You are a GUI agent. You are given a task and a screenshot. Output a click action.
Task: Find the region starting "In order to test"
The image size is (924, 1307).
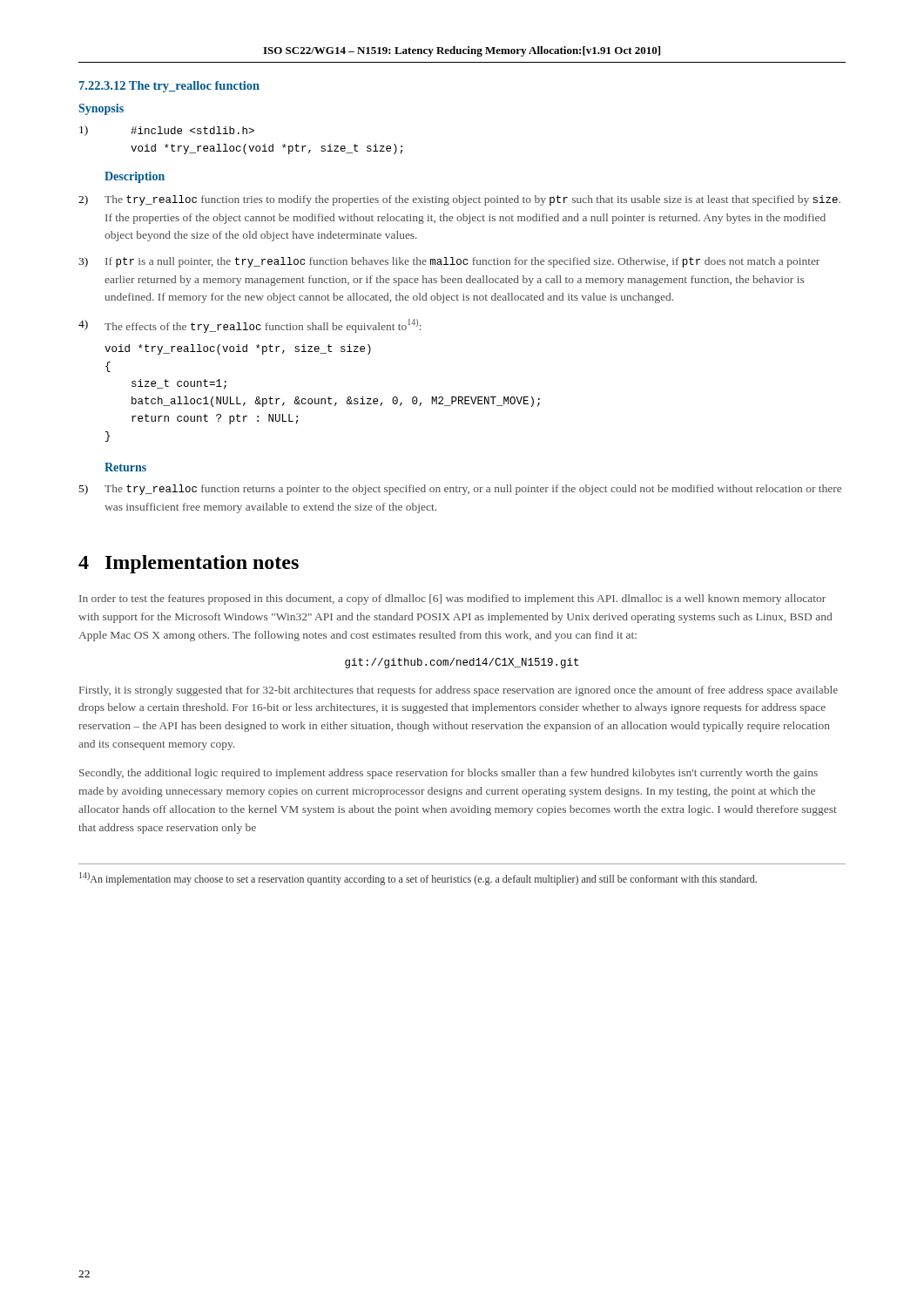tap(455, 616)
